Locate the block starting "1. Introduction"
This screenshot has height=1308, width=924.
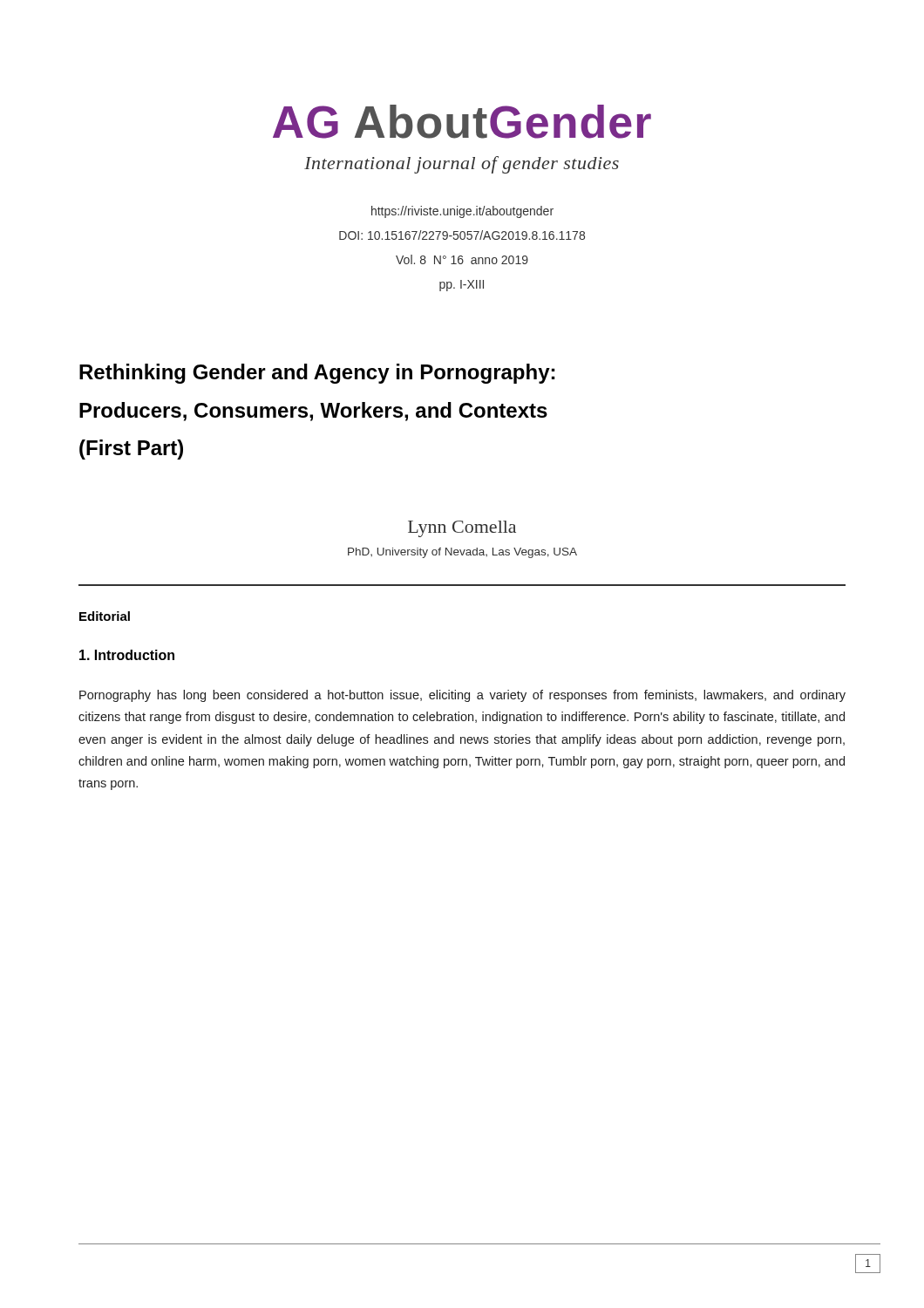tap(127, 655)
